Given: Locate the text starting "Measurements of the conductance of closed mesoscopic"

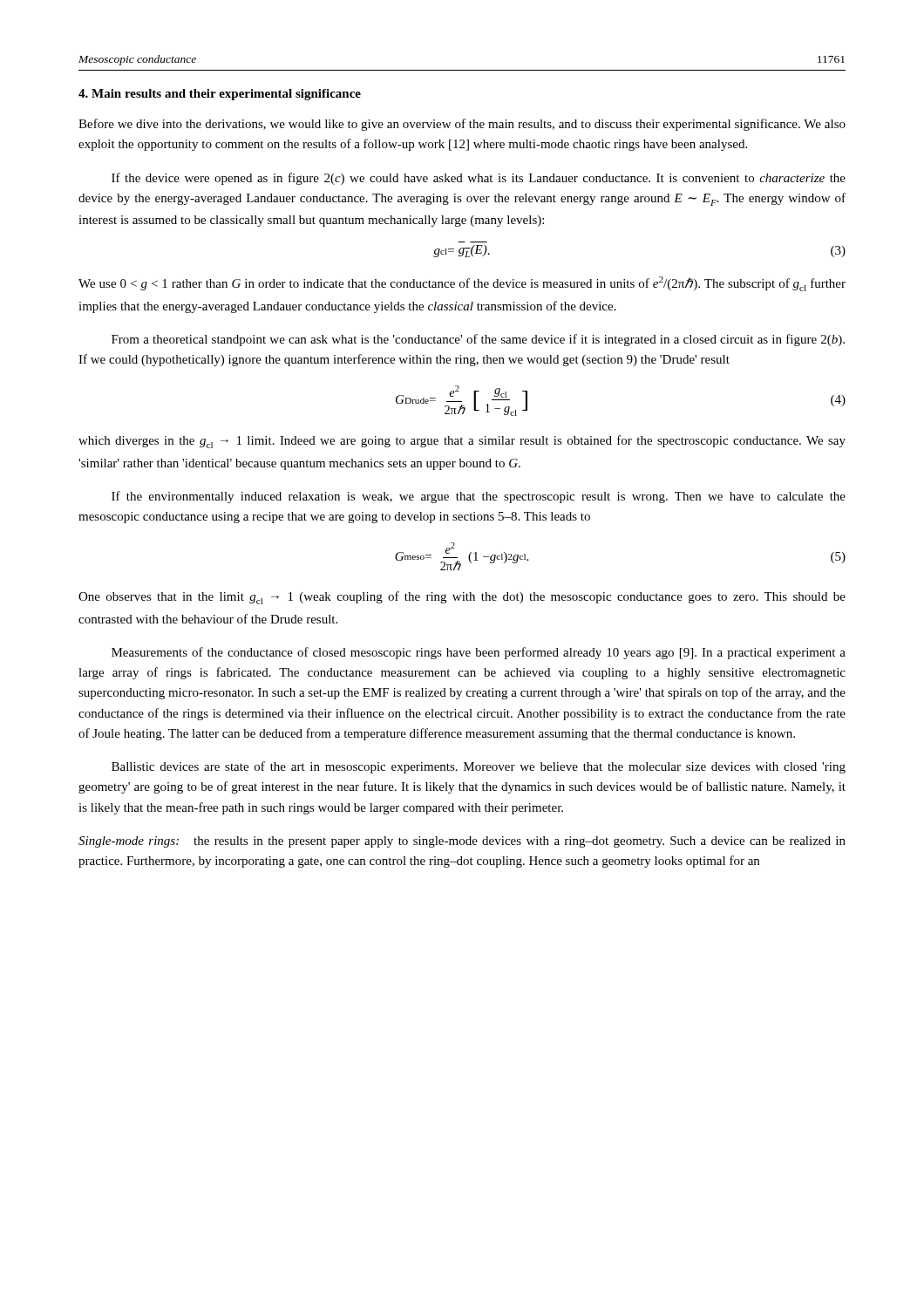Looking at the screenshot, I should pyautogui.click(x=462, y=693).
